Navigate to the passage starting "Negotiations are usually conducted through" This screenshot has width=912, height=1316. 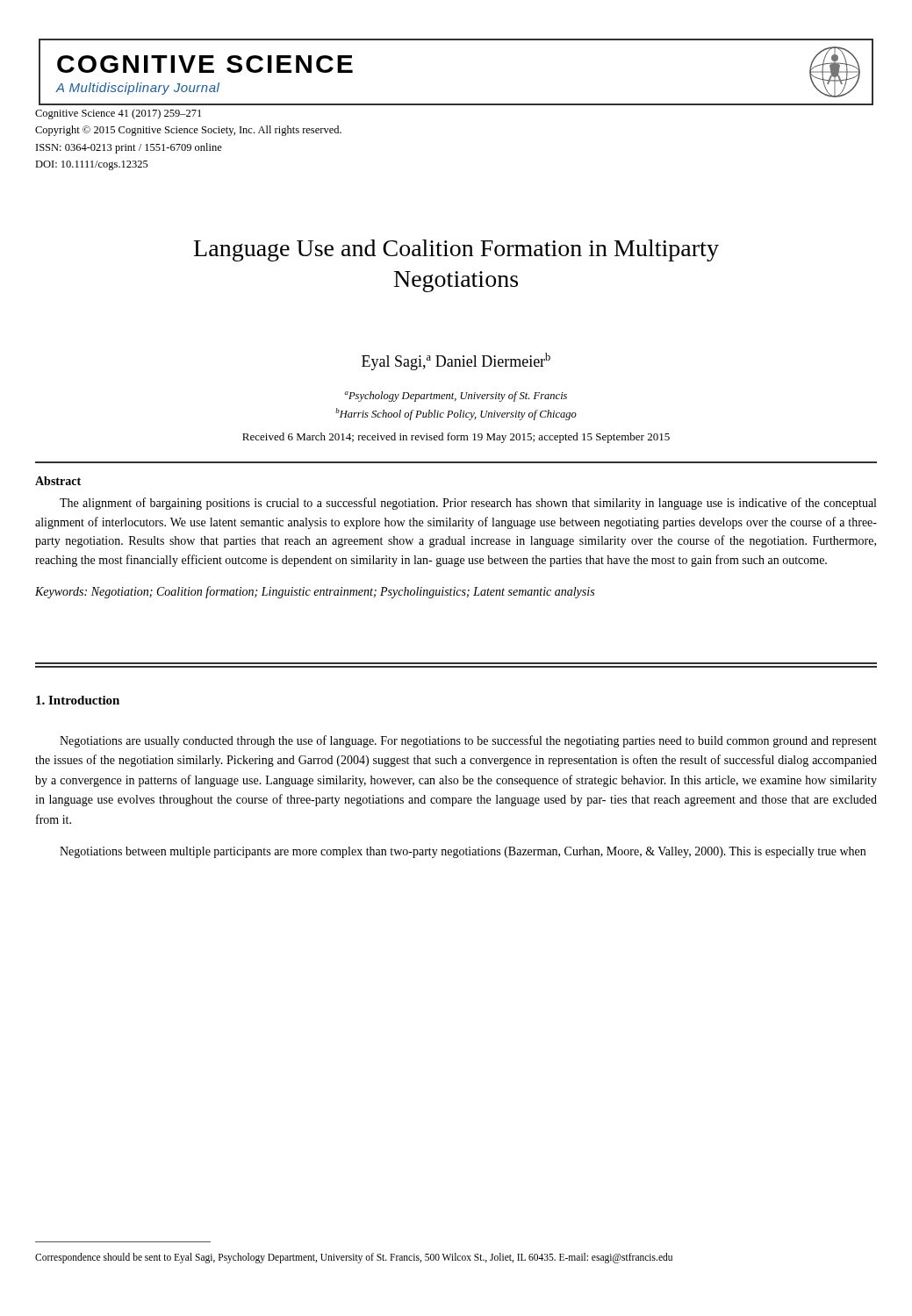pyautogui.click(x=456, y=797)
